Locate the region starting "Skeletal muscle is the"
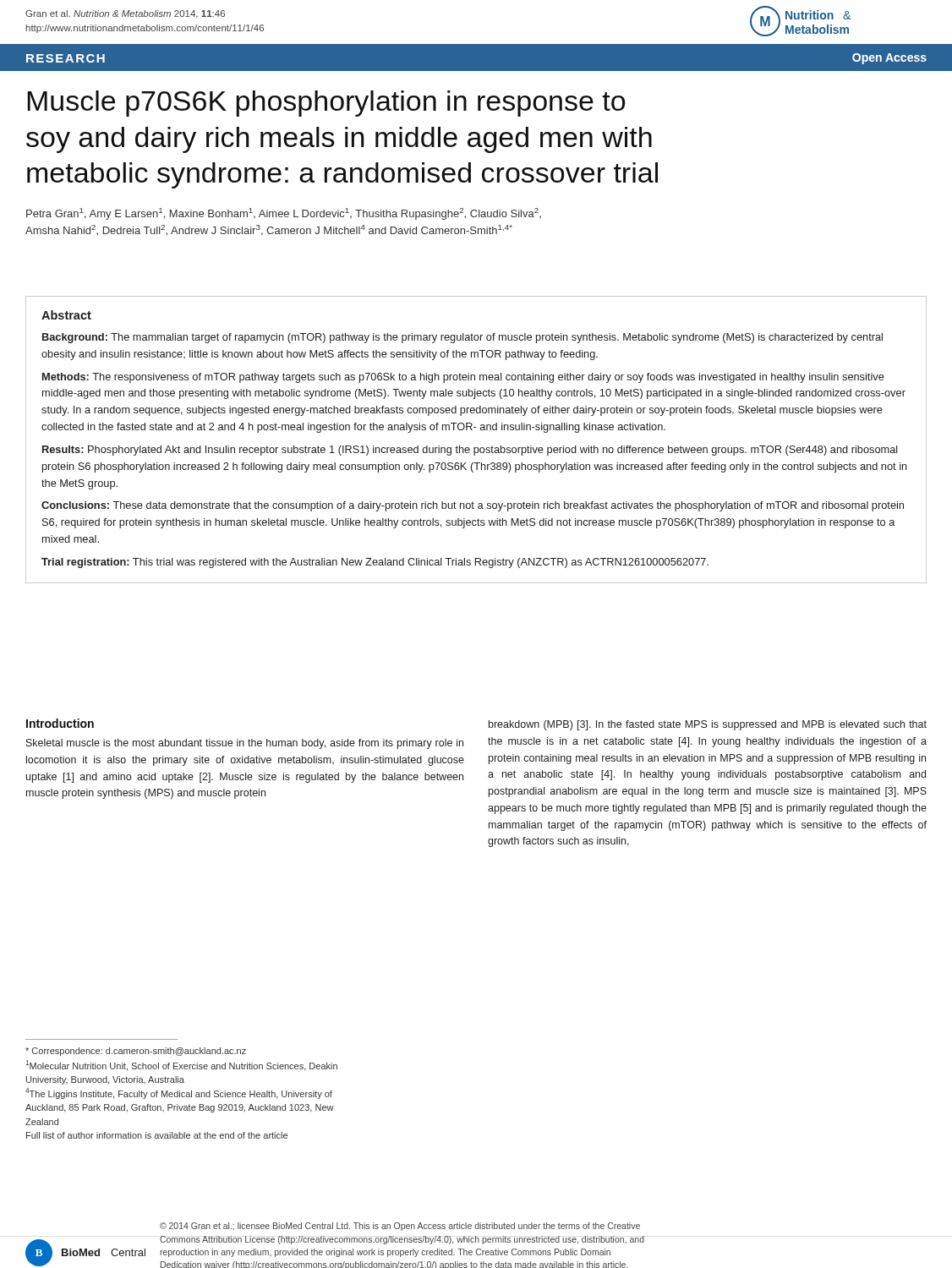This screenshot has width=952, height=1268. coord(245,768)
